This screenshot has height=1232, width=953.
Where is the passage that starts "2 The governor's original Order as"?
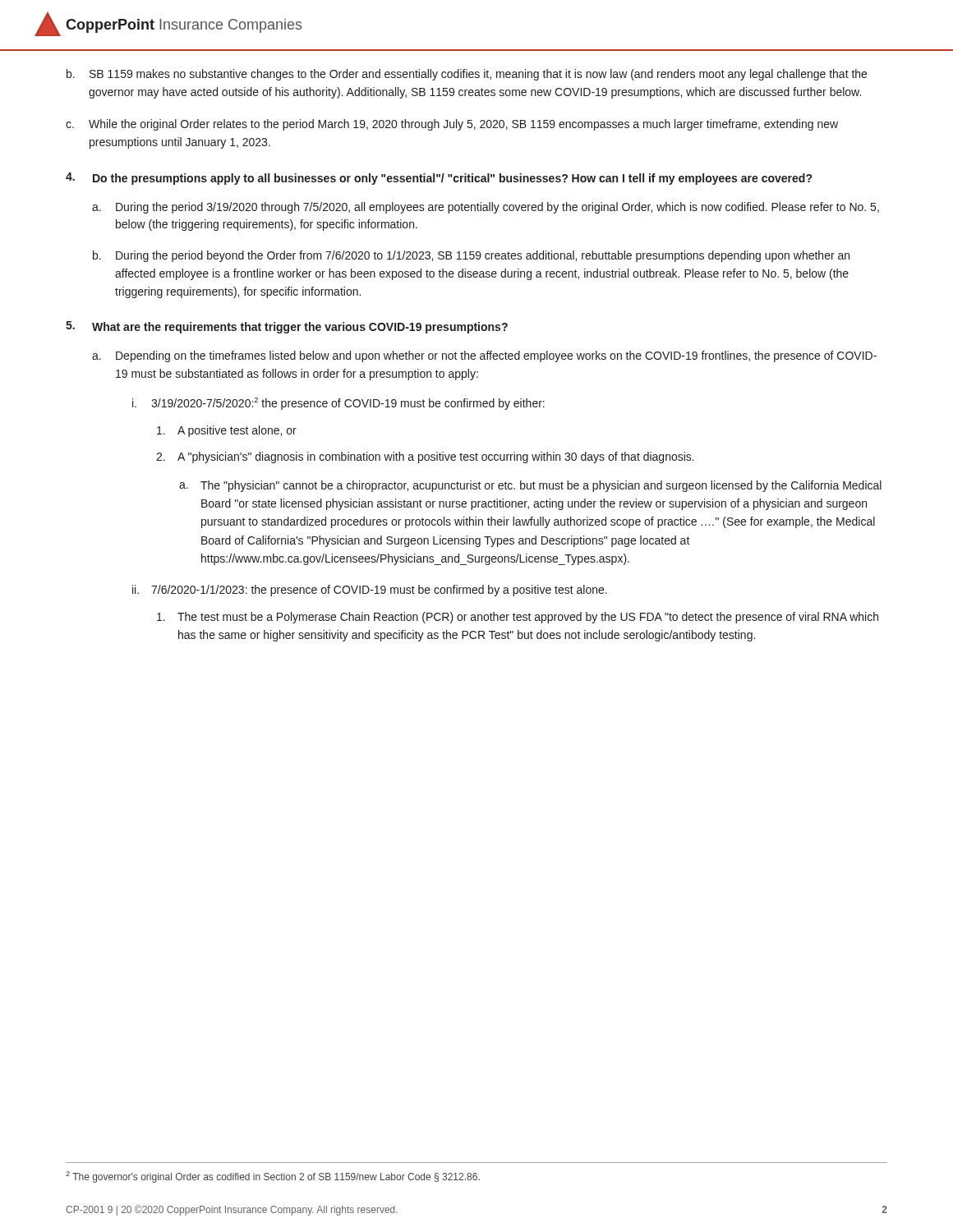click(273, 1176)
